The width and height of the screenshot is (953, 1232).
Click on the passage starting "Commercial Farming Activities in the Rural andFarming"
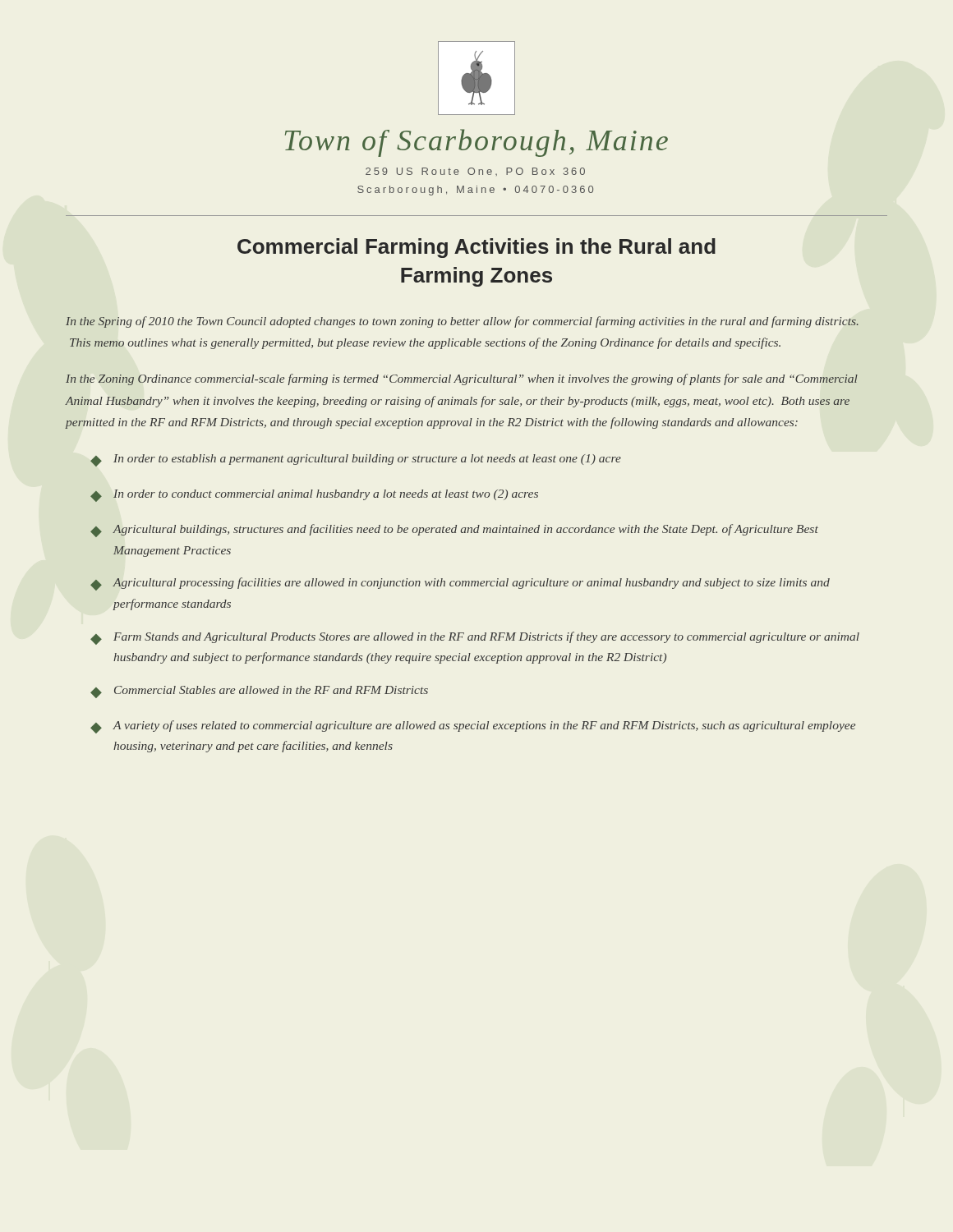tap(476, 261)
